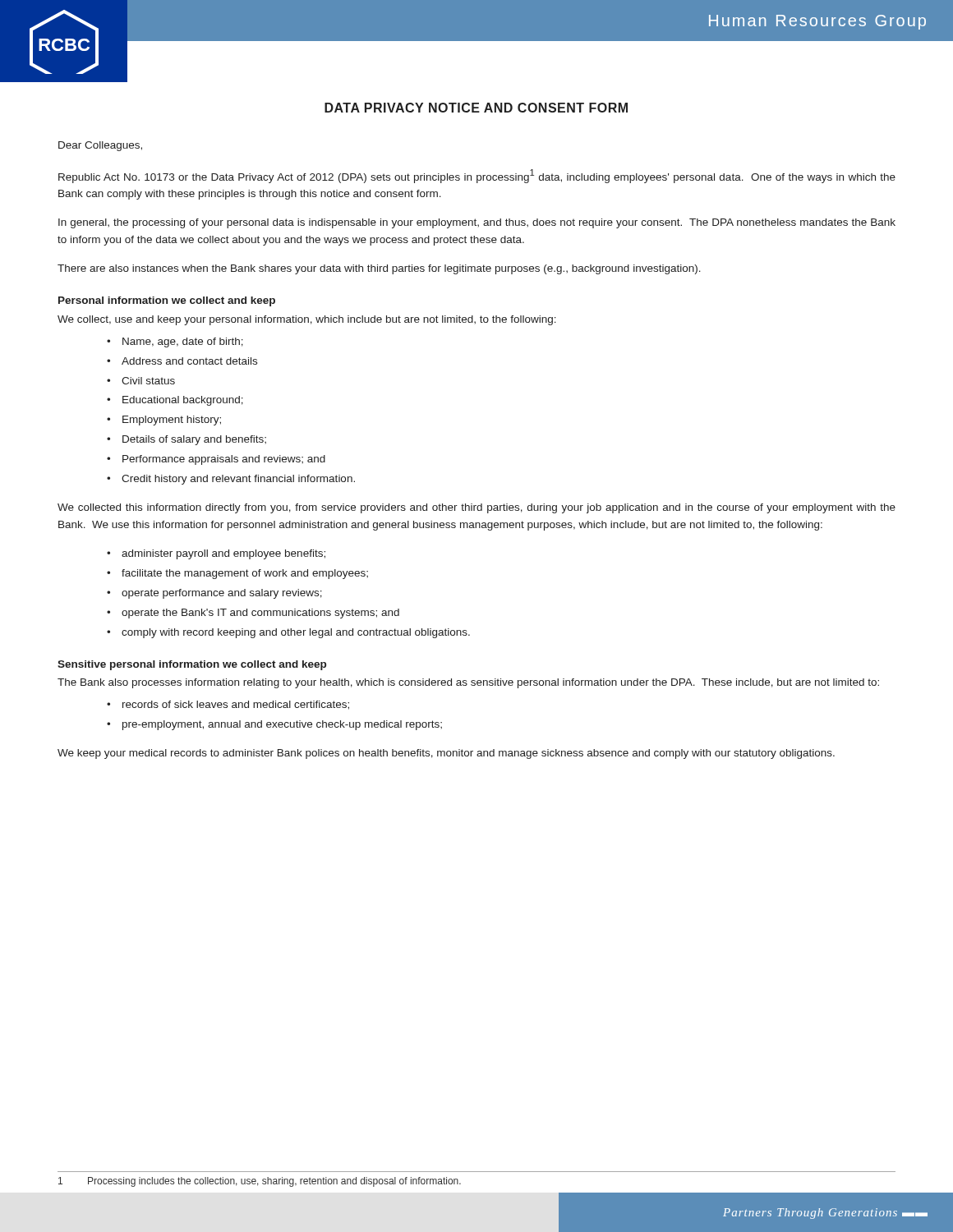Screen dimensions: 1232x953
Task: Locate the block of text that opens with "records of sick"
Action: pyautogui.click(x=236, y=705)
